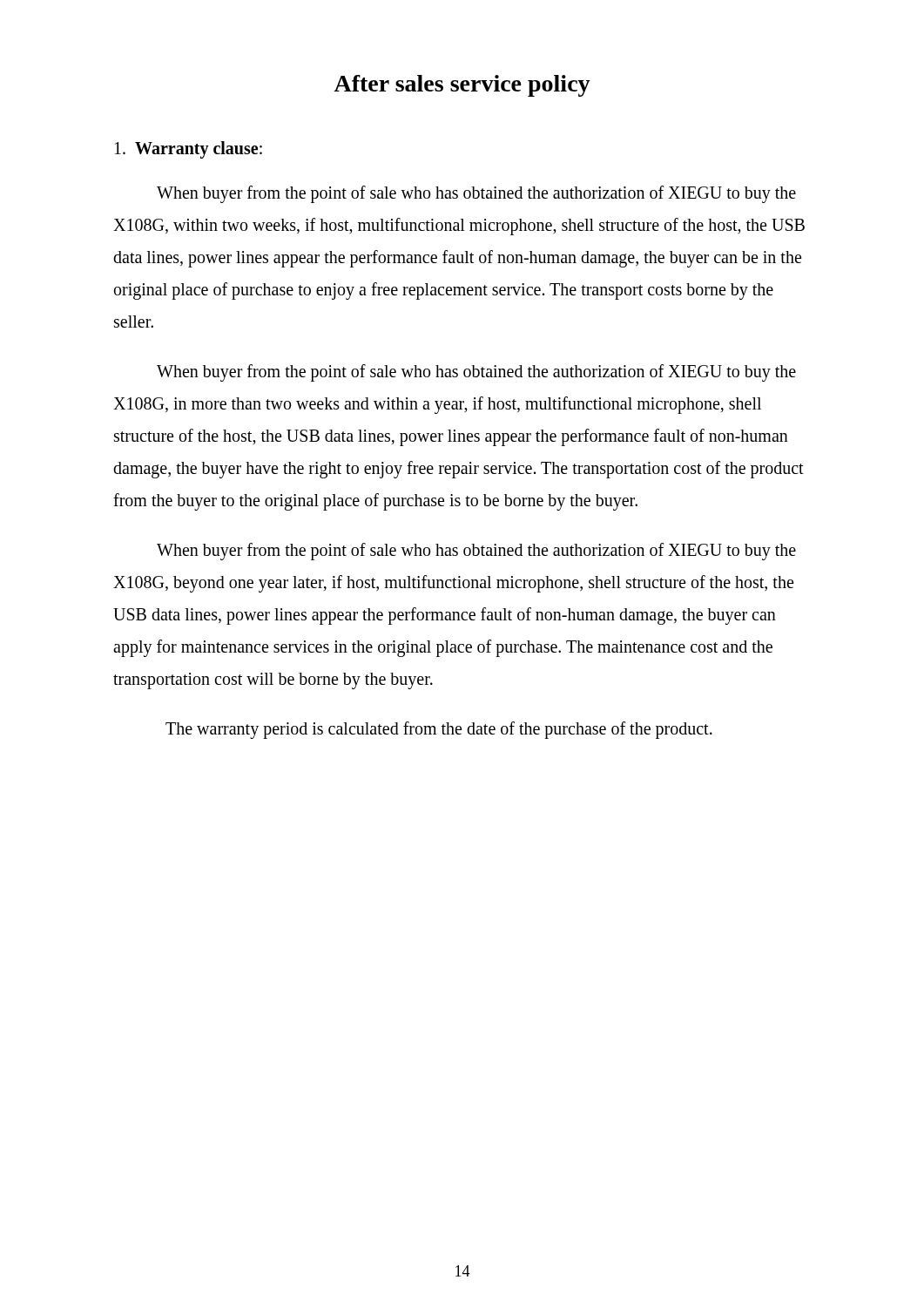Point to the block starting "Warranty clause:"
The image size is (924, 1307).
point(188,148)
